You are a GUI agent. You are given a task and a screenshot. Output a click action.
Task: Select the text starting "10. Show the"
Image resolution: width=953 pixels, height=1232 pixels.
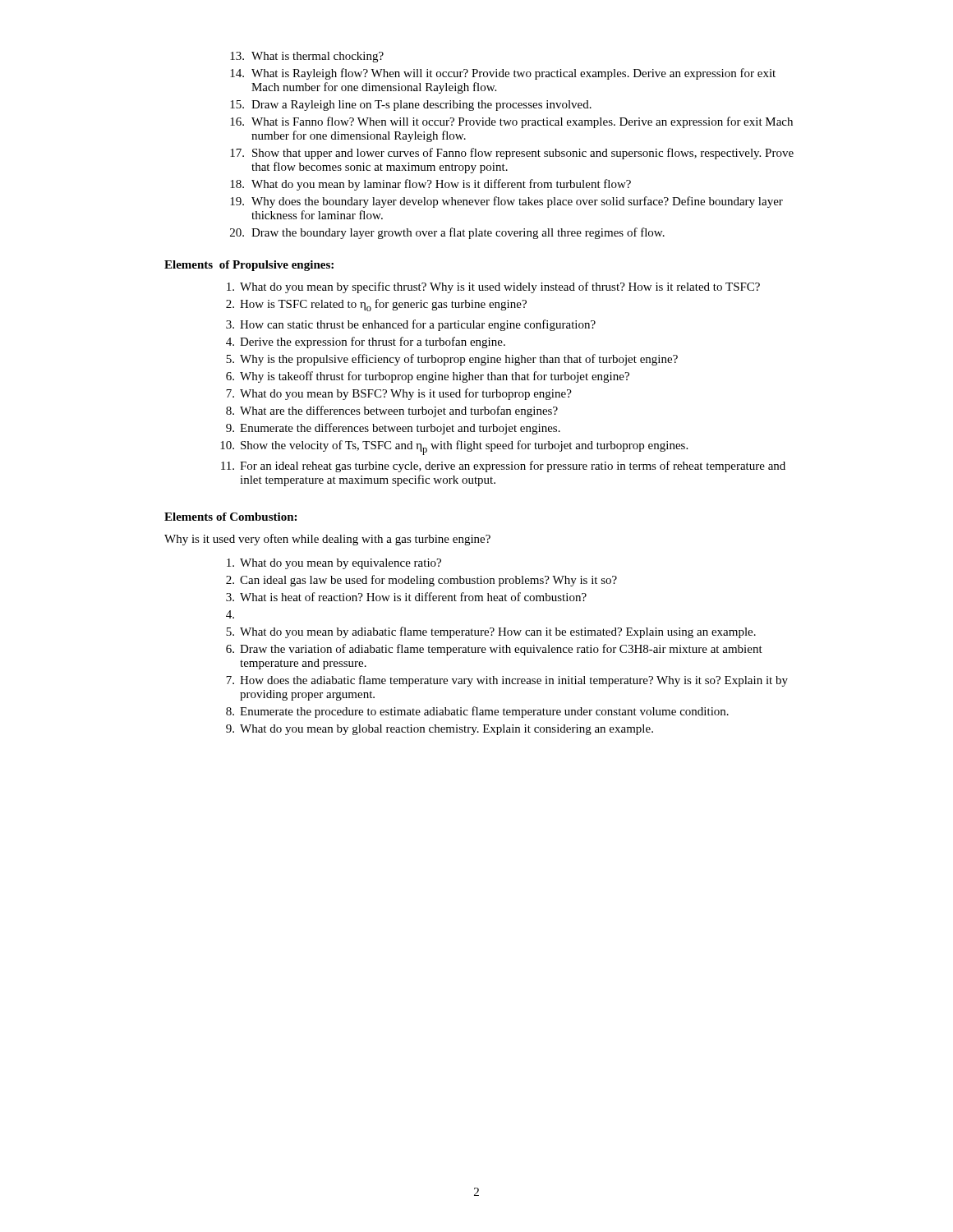click(x=509, y=447)
